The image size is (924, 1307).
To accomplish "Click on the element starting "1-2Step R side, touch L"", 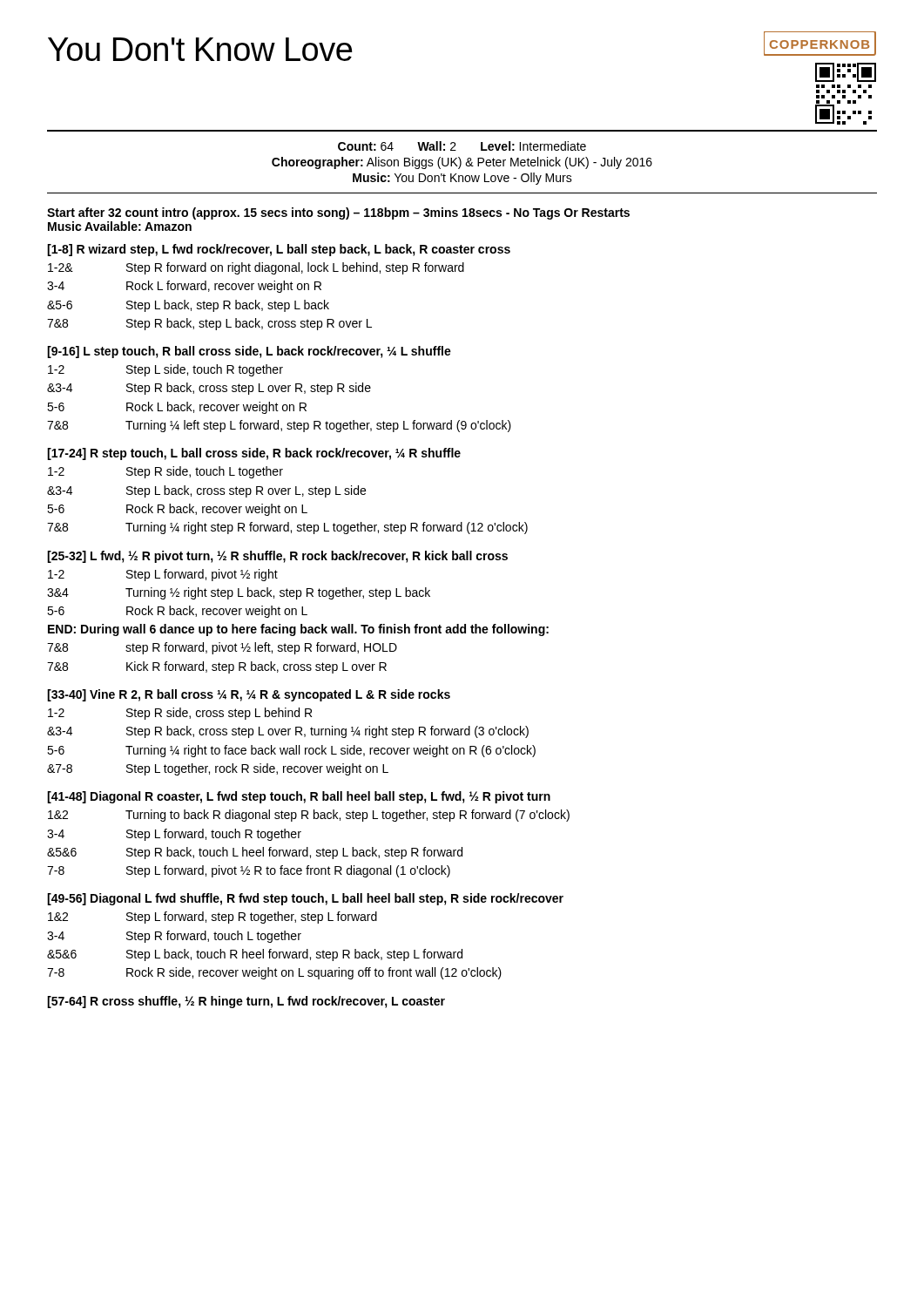I will tap(165, 472).
